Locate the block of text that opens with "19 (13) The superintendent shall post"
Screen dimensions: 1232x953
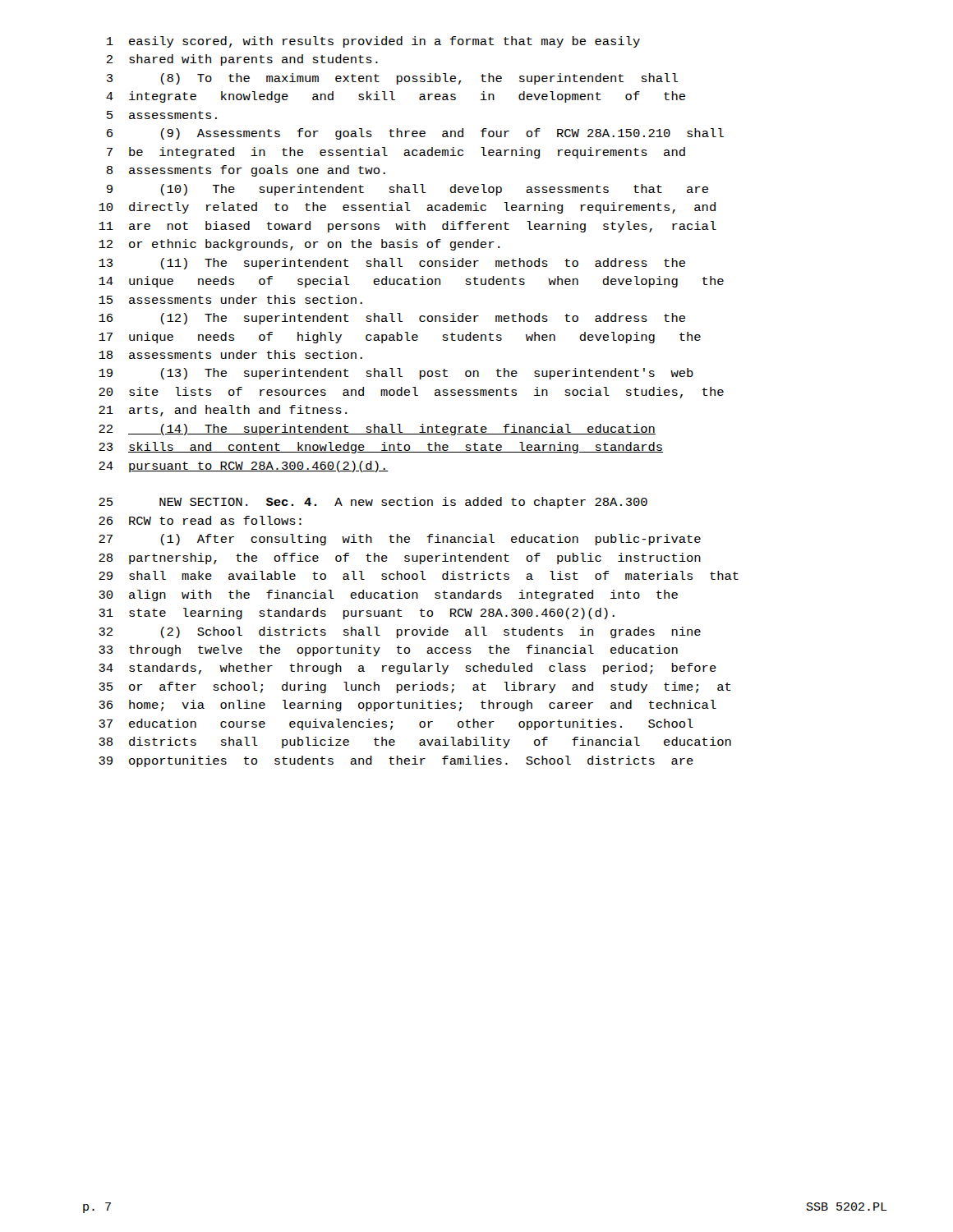click(485, 393)
